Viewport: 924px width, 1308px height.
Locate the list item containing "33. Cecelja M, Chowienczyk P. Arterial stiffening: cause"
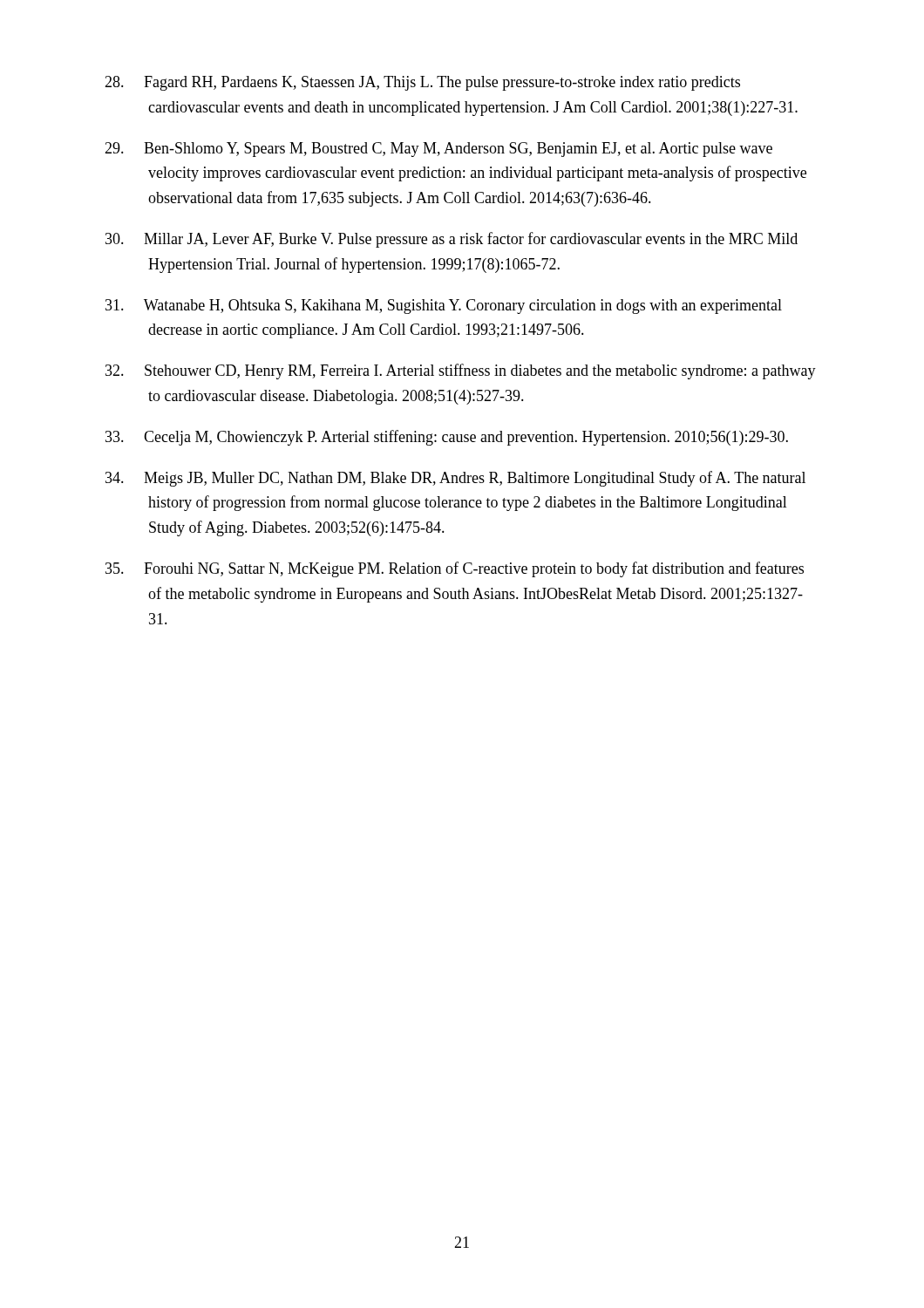(x=462, y=437)
